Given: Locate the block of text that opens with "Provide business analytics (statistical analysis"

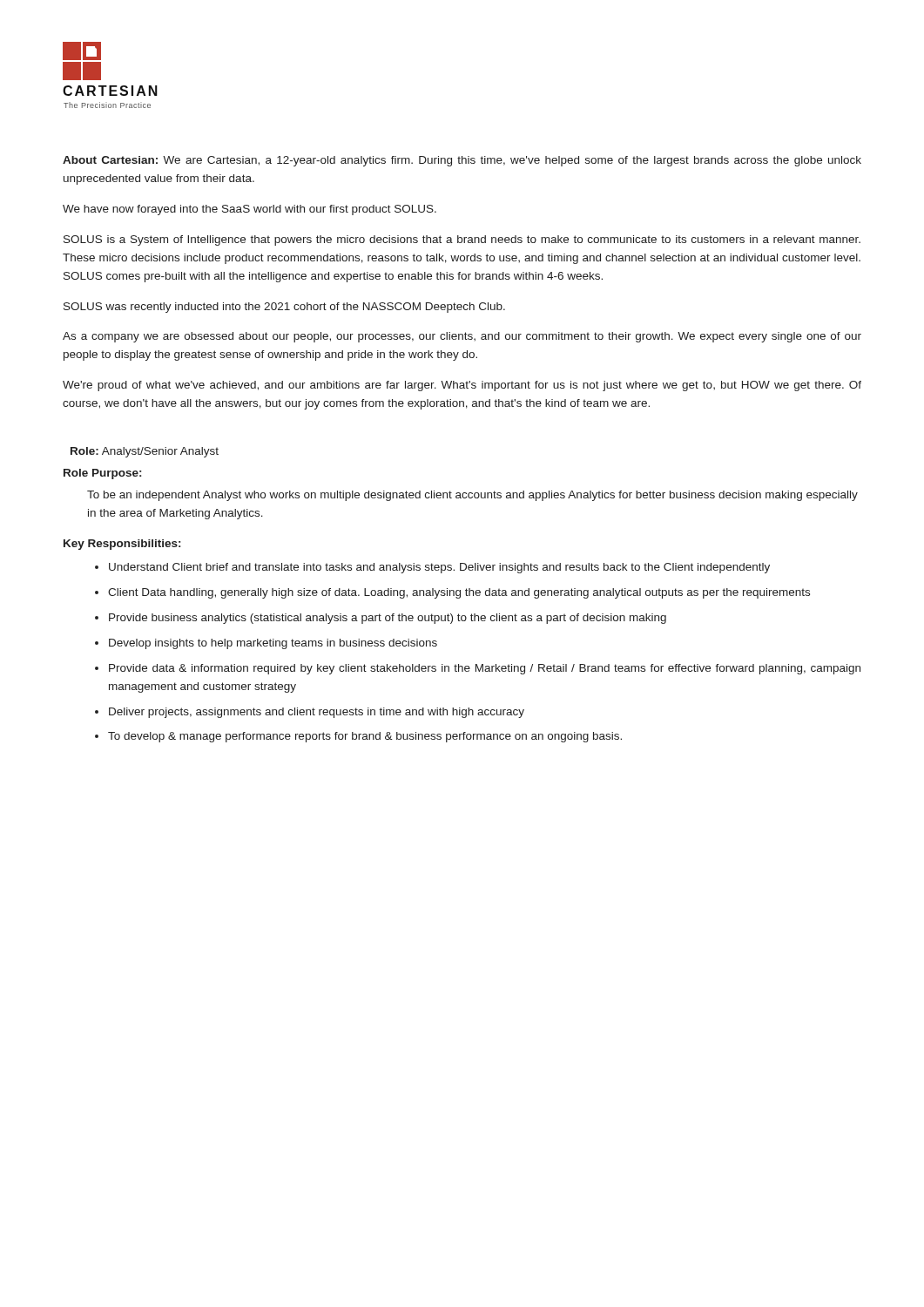Looking at the screenshot, I should [x=387, y=617].
